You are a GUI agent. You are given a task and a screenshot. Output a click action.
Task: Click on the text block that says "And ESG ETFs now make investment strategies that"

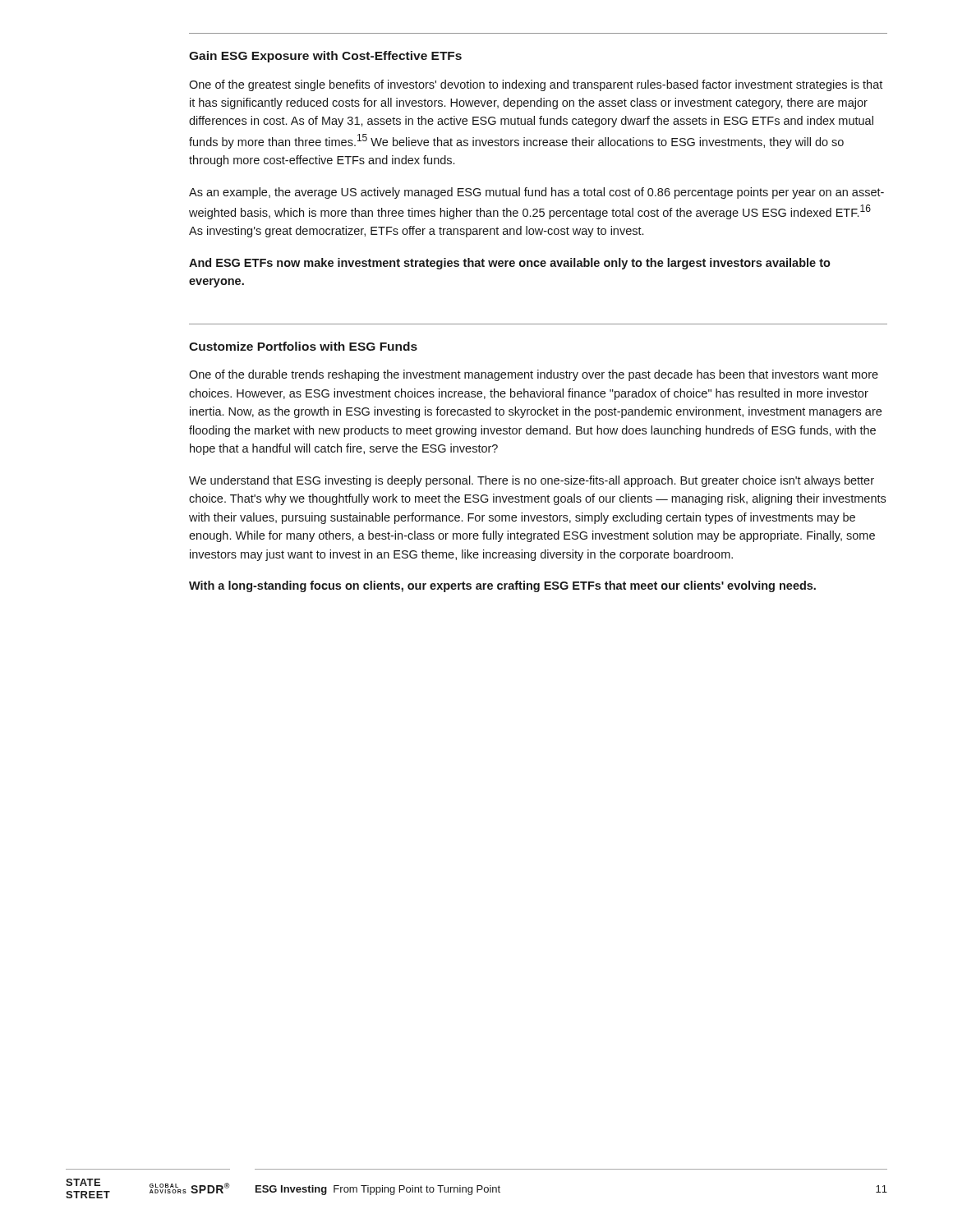(538, 272)
